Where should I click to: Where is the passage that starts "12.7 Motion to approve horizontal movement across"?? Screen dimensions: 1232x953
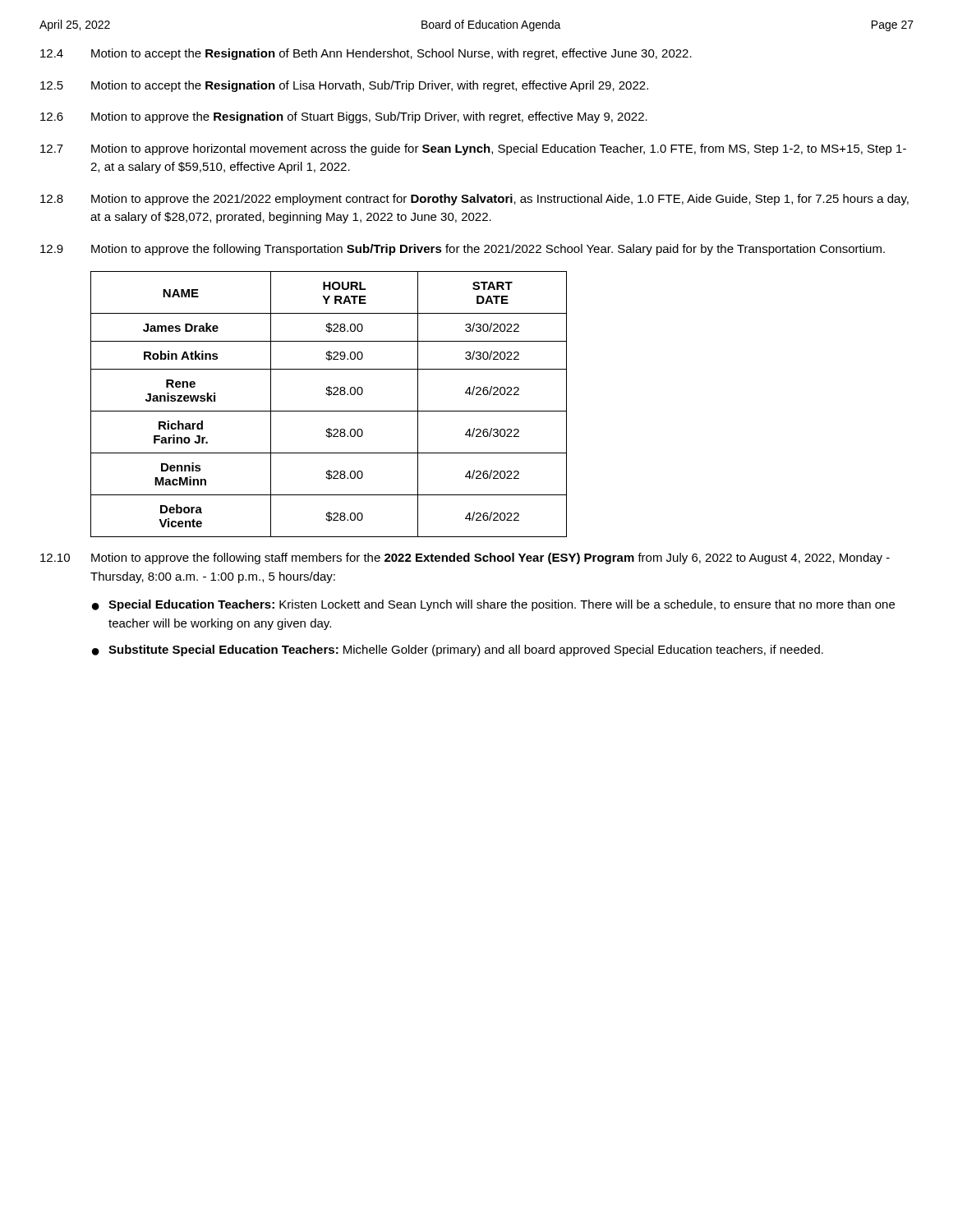tap(476, 158)
